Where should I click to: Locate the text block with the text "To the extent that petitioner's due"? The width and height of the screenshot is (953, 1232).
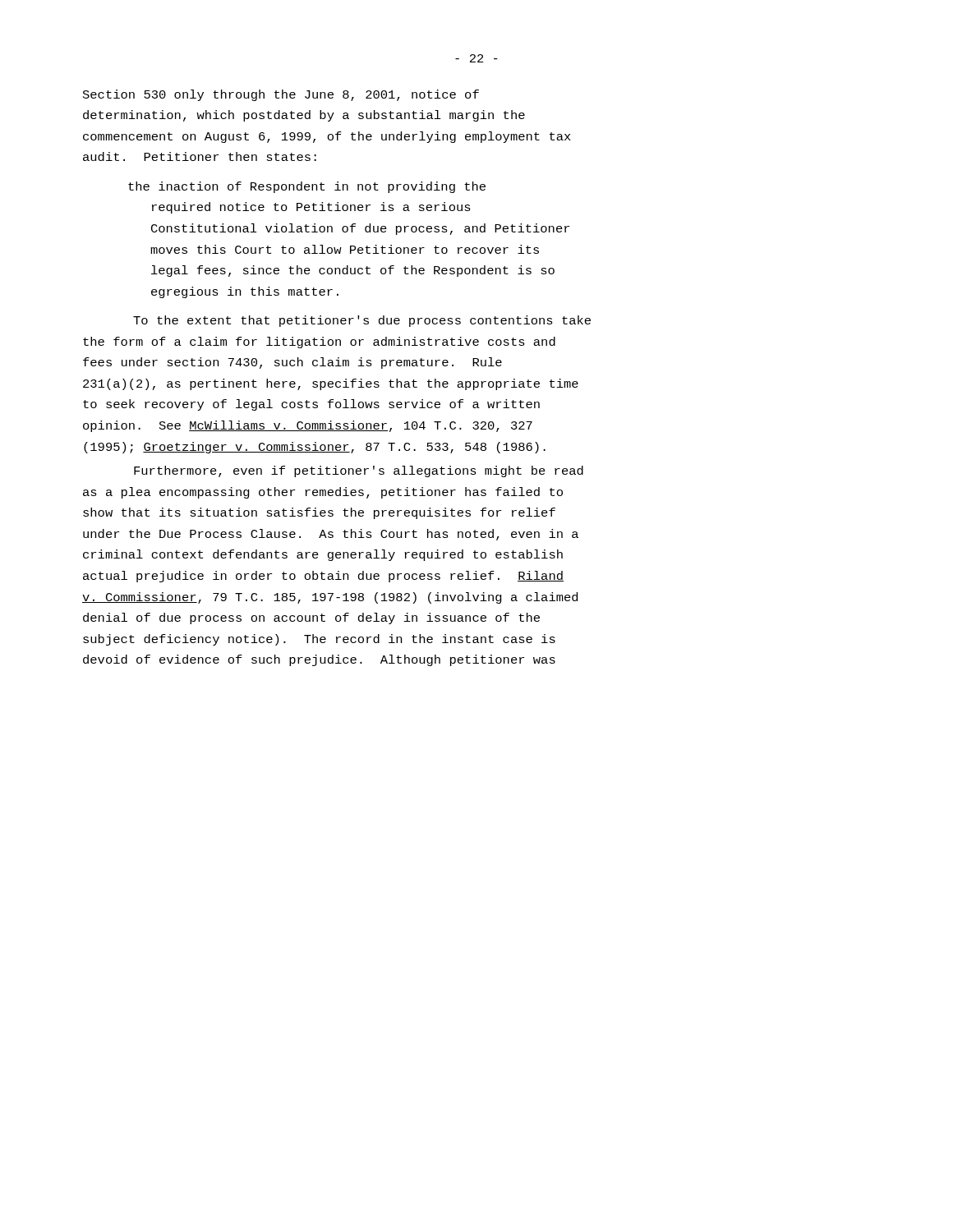pos(337,384)
